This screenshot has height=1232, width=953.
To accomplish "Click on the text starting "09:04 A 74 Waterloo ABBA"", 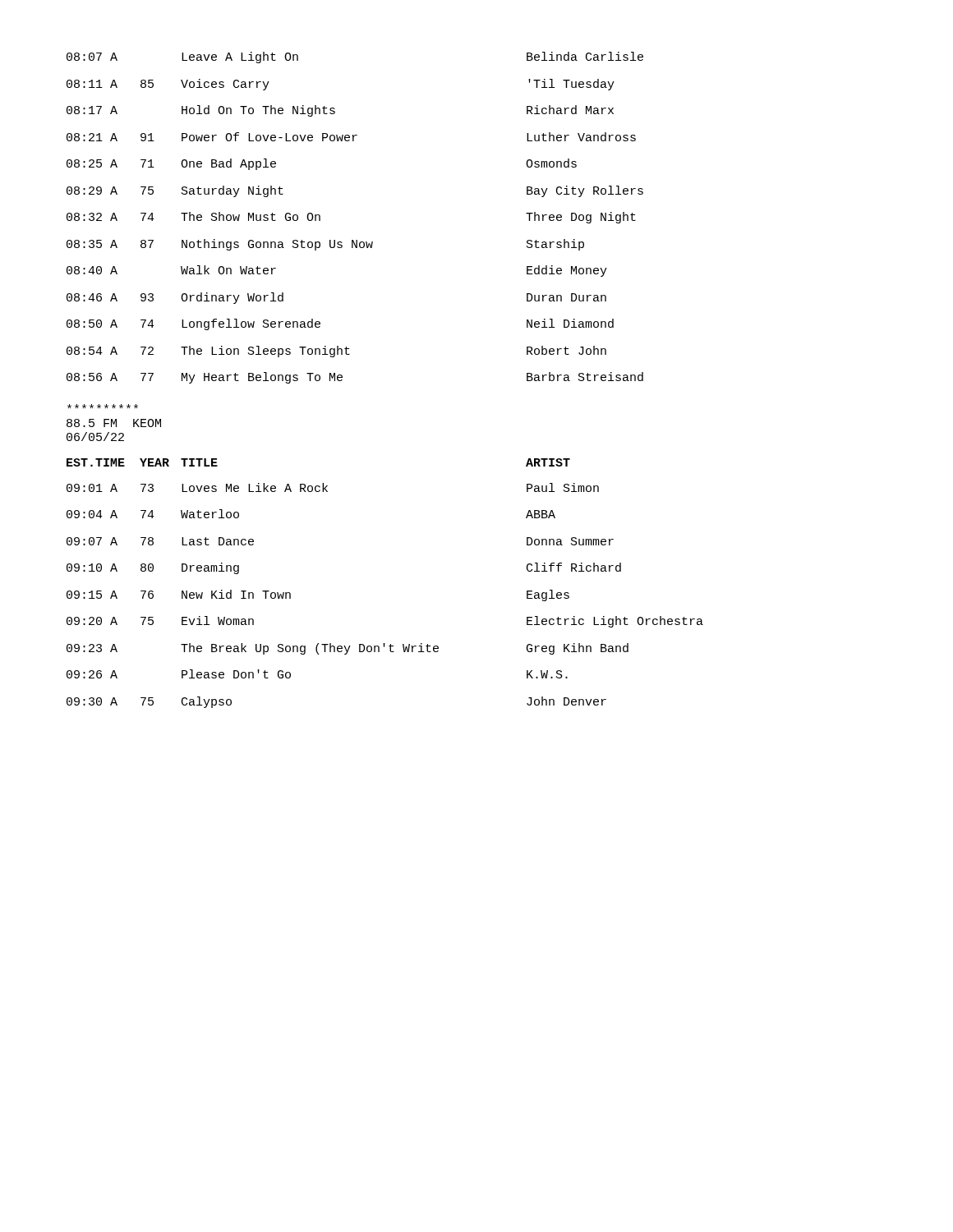I will [x=92, y=514].
